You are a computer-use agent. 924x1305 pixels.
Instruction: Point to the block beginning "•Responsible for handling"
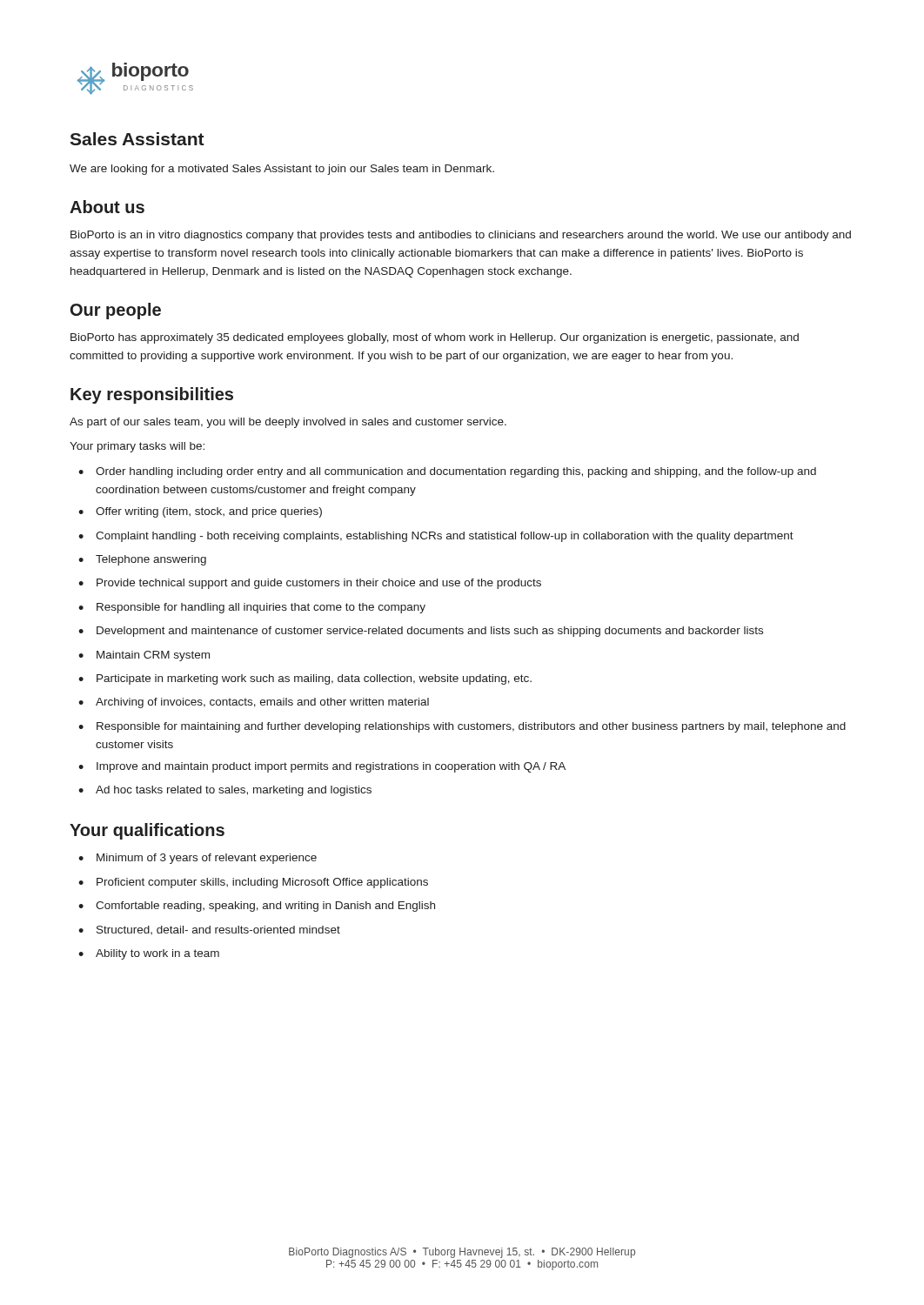252,608
